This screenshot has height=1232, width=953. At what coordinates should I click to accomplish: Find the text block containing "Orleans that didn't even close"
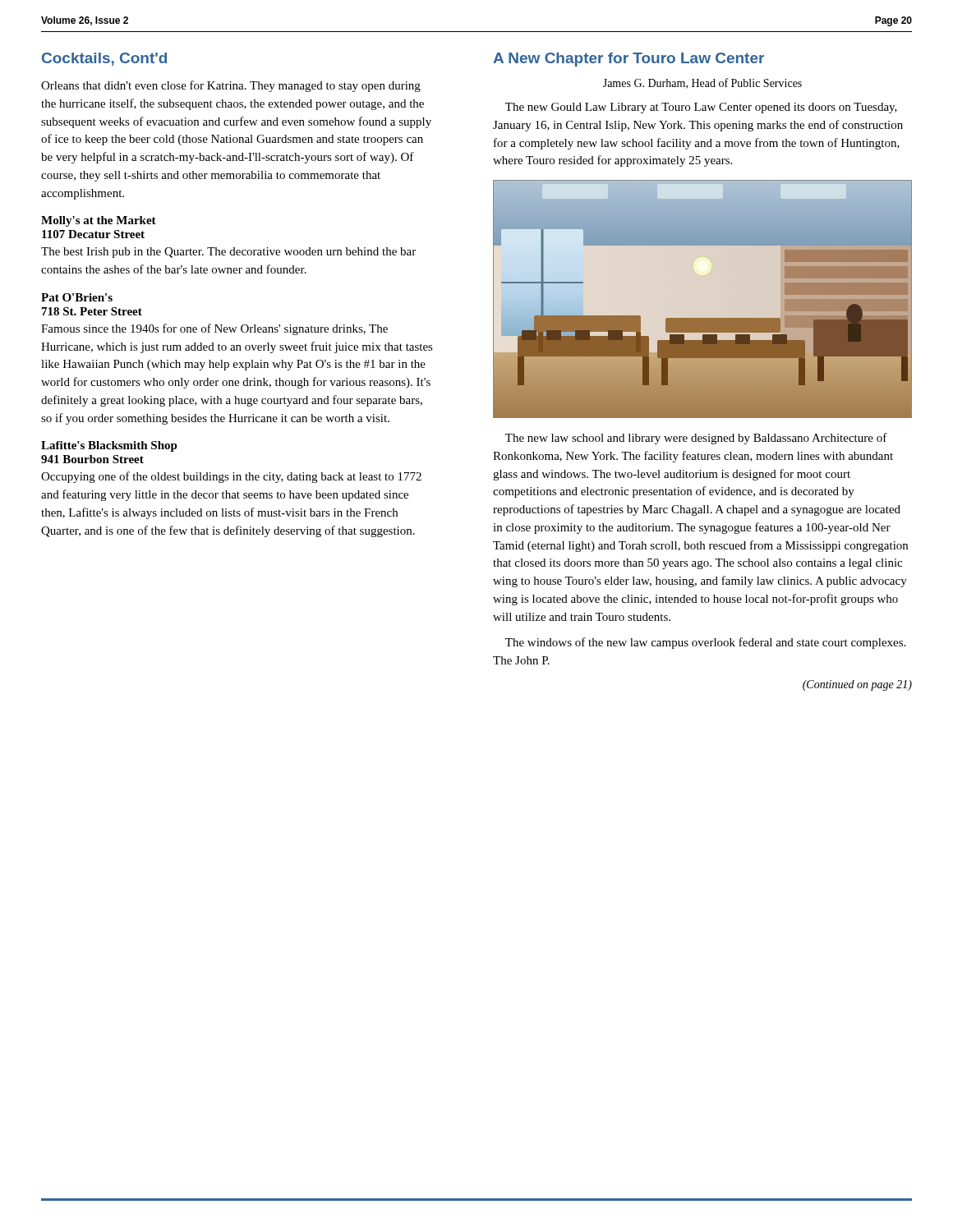tap(236, 139)
